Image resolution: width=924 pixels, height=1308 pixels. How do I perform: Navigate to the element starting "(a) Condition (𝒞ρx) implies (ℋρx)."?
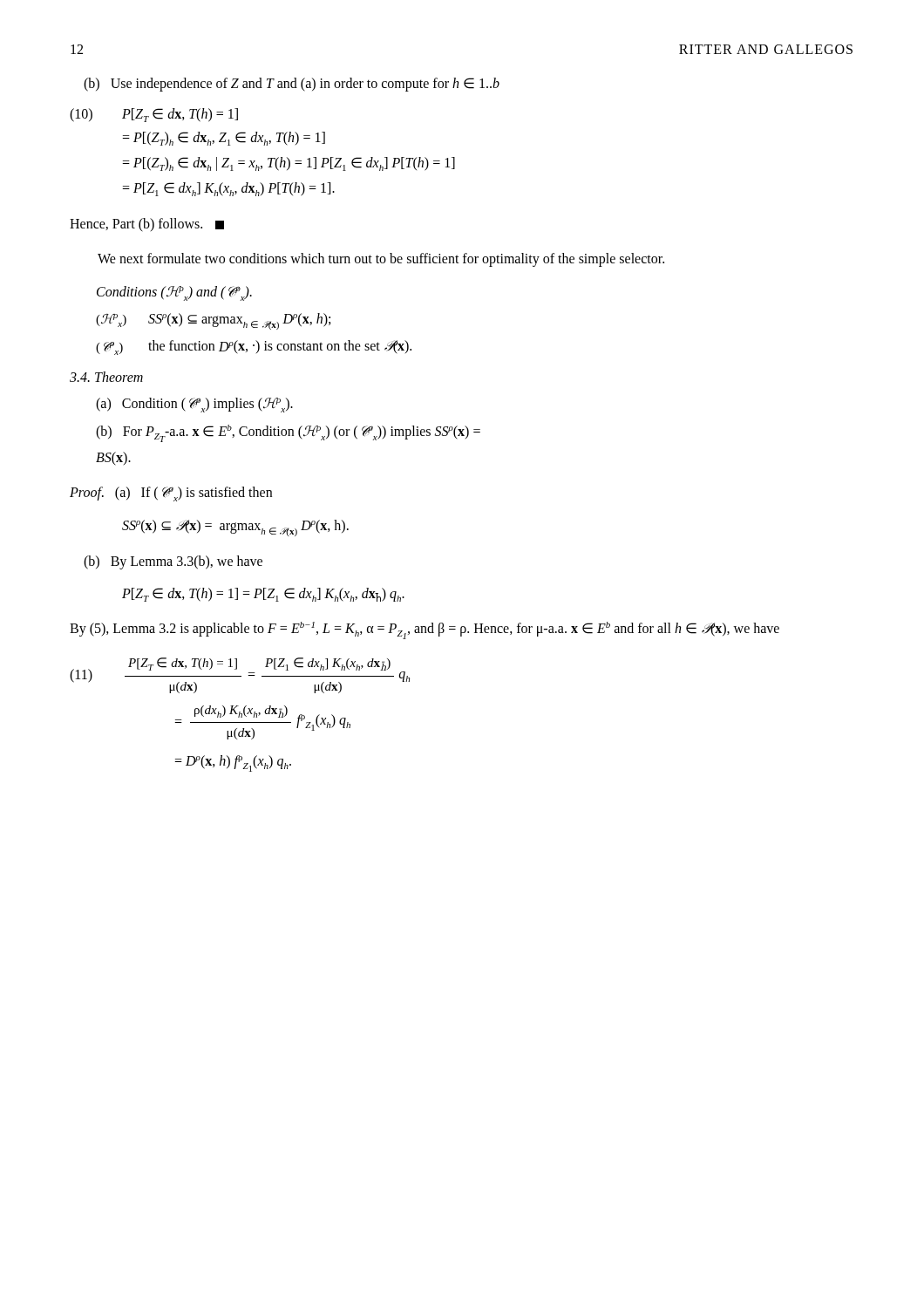[x=195, y=404]
